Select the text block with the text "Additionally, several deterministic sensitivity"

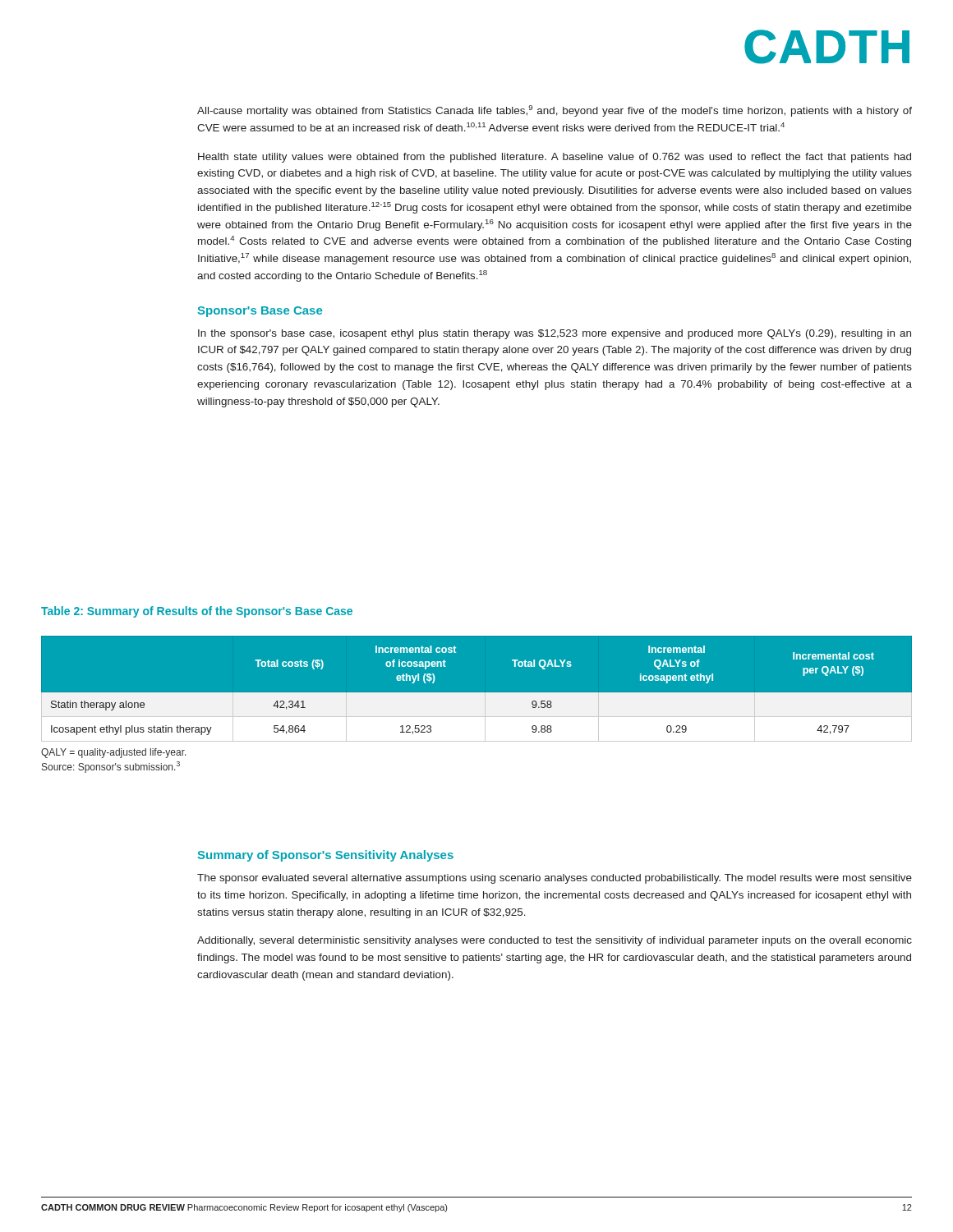point(555,957)
